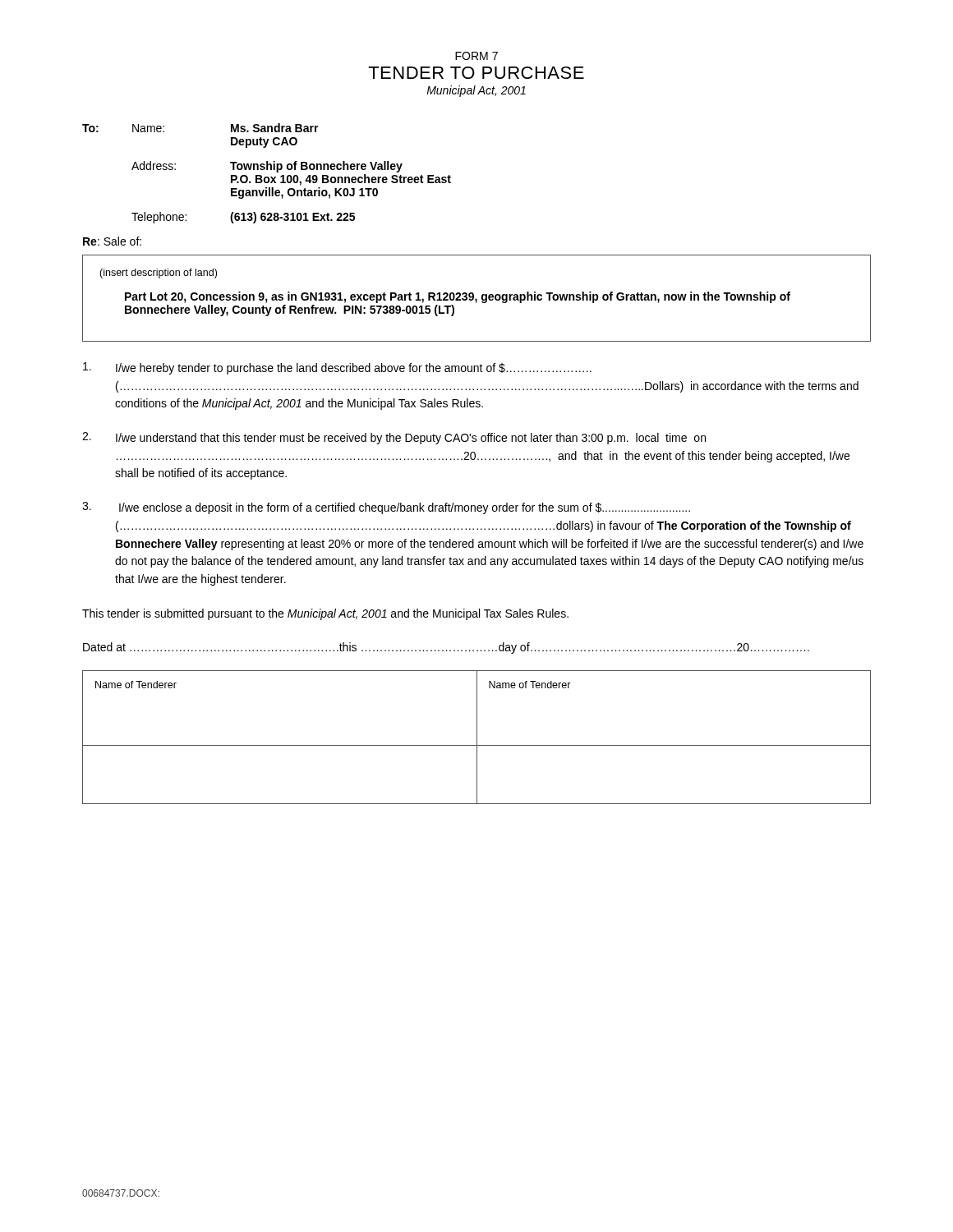
Task: Click the passage that begins "Dated at ……………………………………………….this ………………………………day"
Action: [x=446, y=647]
